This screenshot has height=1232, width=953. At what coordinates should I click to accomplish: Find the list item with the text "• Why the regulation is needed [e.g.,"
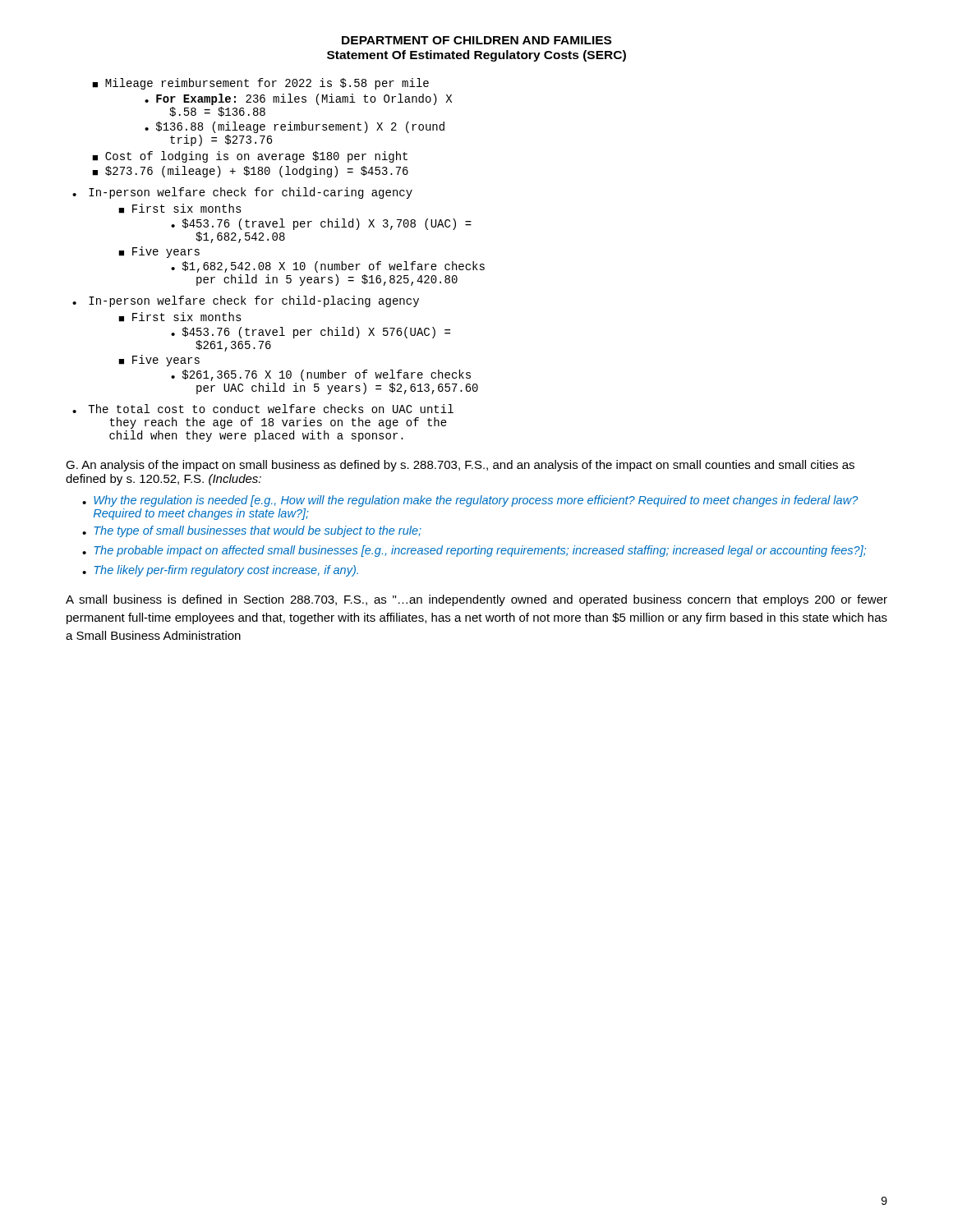point(485,507)
